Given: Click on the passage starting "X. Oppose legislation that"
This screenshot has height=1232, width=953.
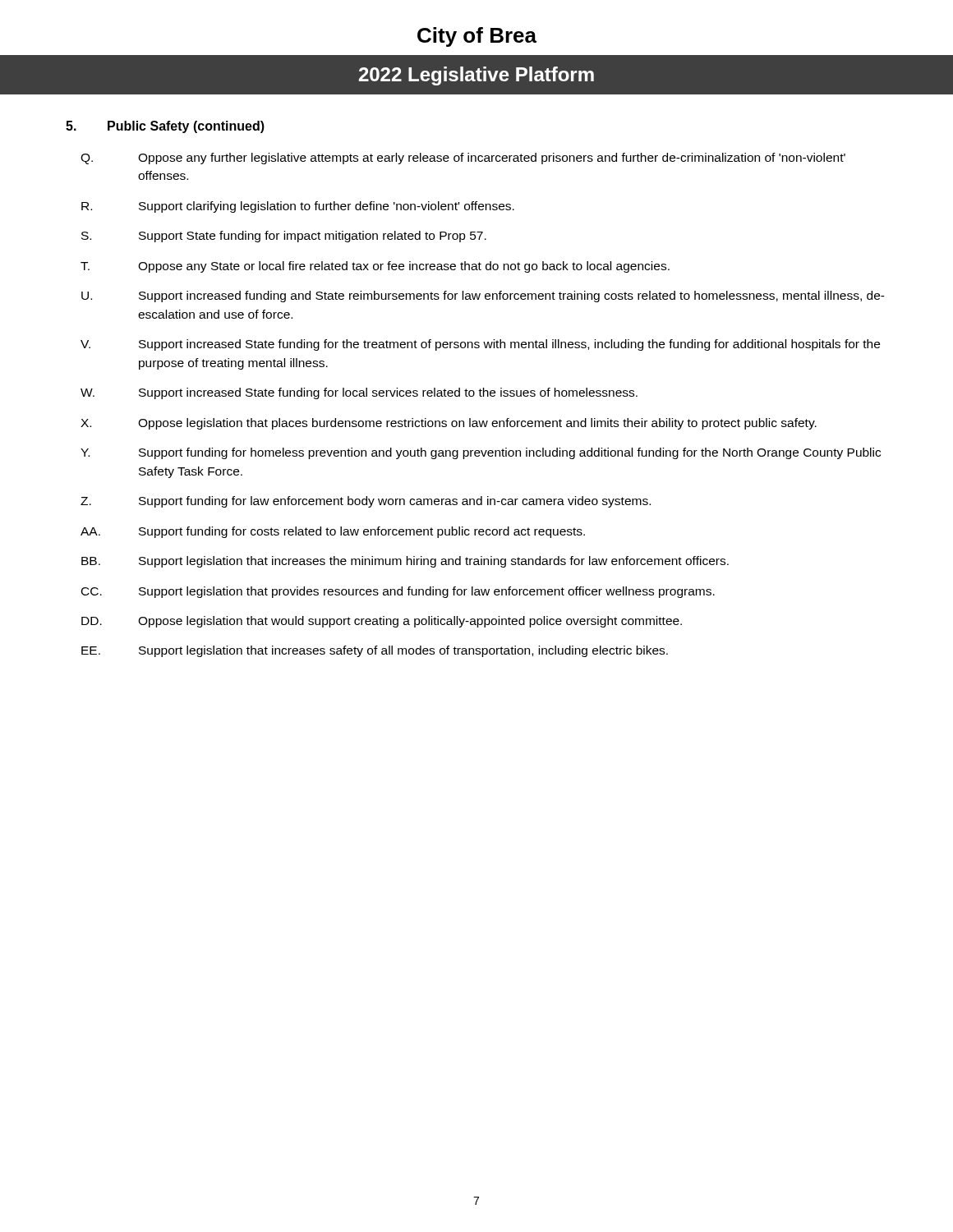Looking at the screenshot, I should point(476,423).
